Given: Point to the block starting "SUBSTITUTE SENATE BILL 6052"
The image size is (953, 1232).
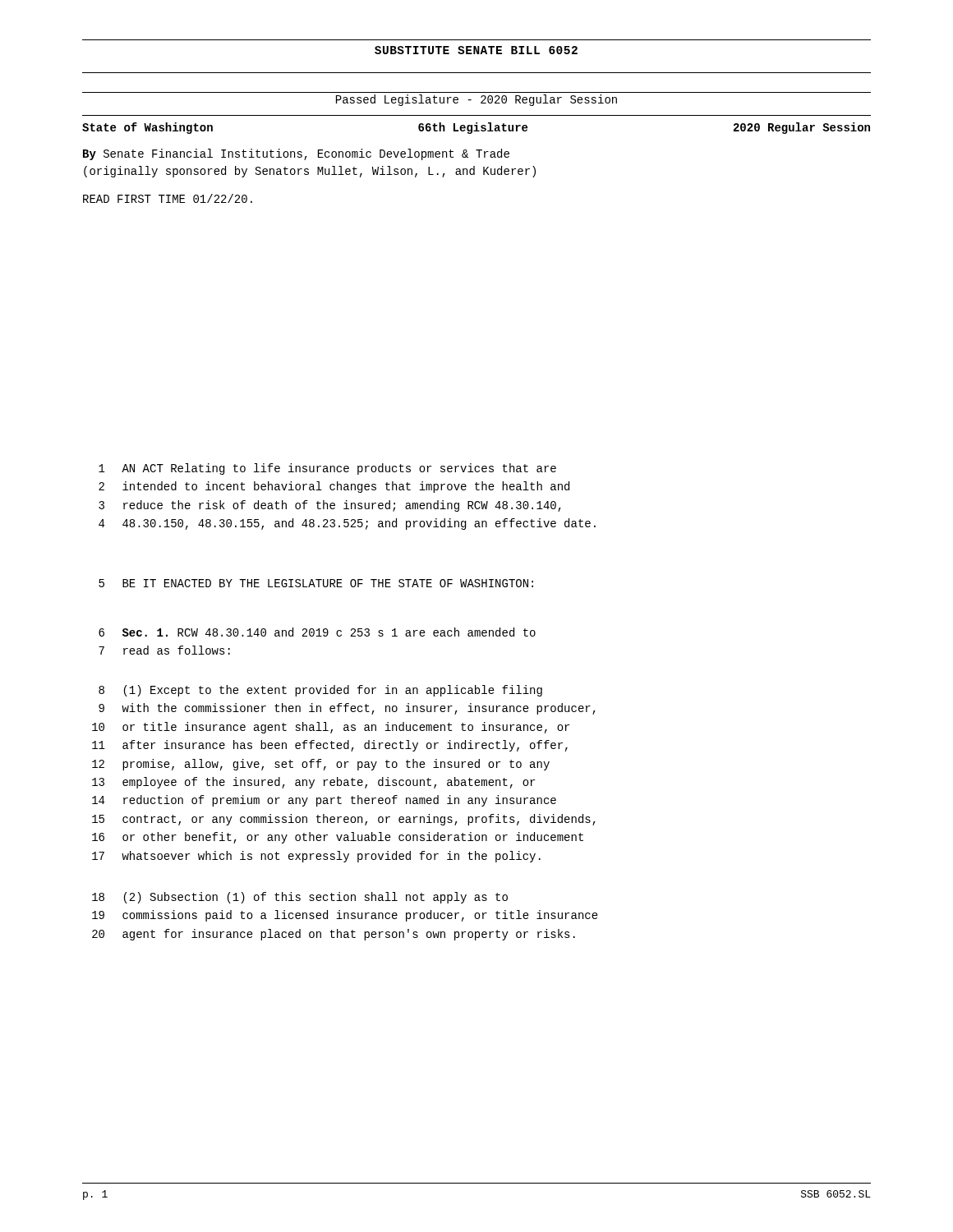Looking at the screenshot, I should pyautogui.click(x=476, y=51).
